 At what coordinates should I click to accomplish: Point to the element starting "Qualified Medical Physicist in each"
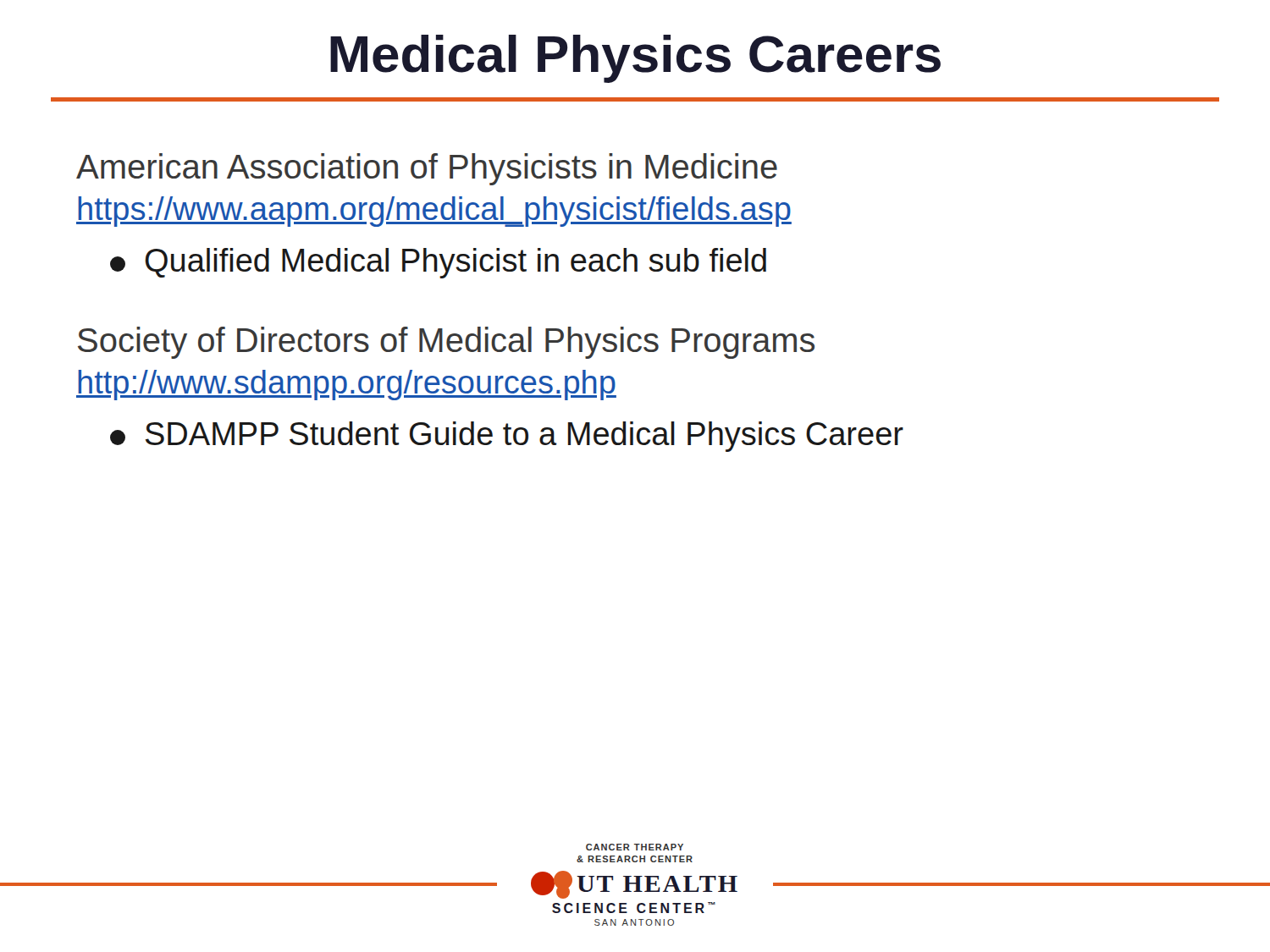(439, 261)
